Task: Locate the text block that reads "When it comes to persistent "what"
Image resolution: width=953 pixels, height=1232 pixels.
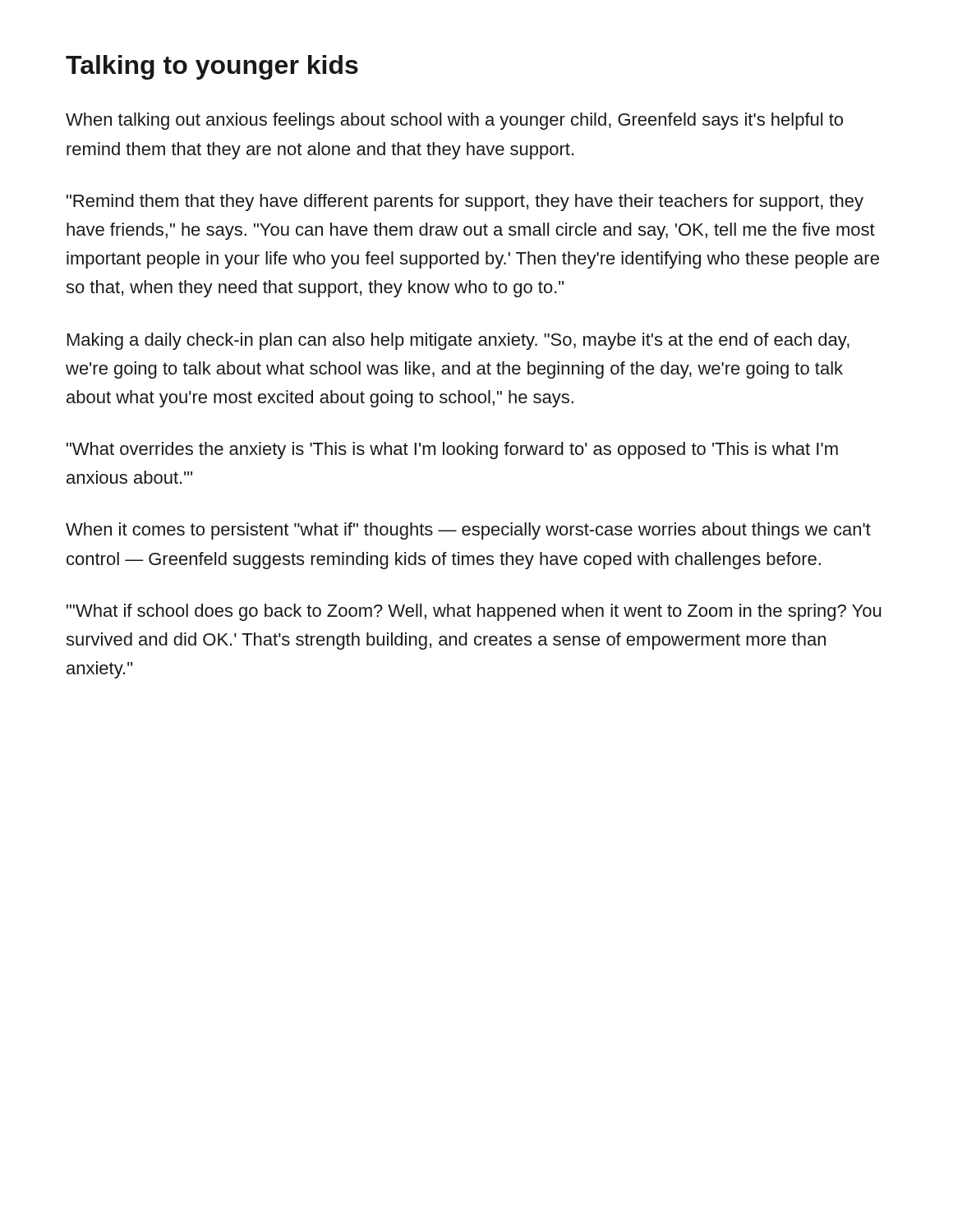Action: pyautogui.click(x=476, y=544)
